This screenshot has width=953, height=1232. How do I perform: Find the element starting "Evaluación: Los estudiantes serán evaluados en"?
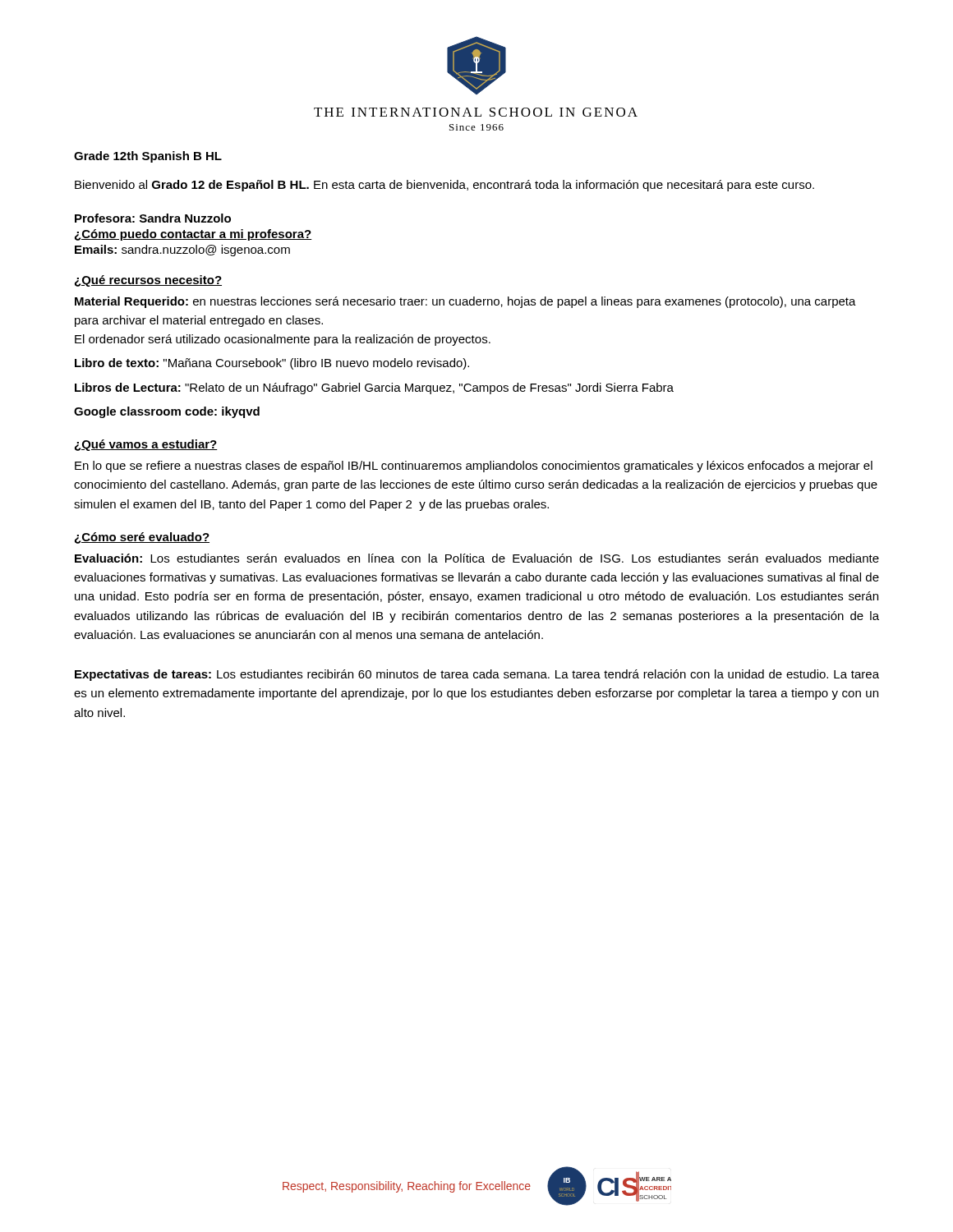(x=476, y=596)
